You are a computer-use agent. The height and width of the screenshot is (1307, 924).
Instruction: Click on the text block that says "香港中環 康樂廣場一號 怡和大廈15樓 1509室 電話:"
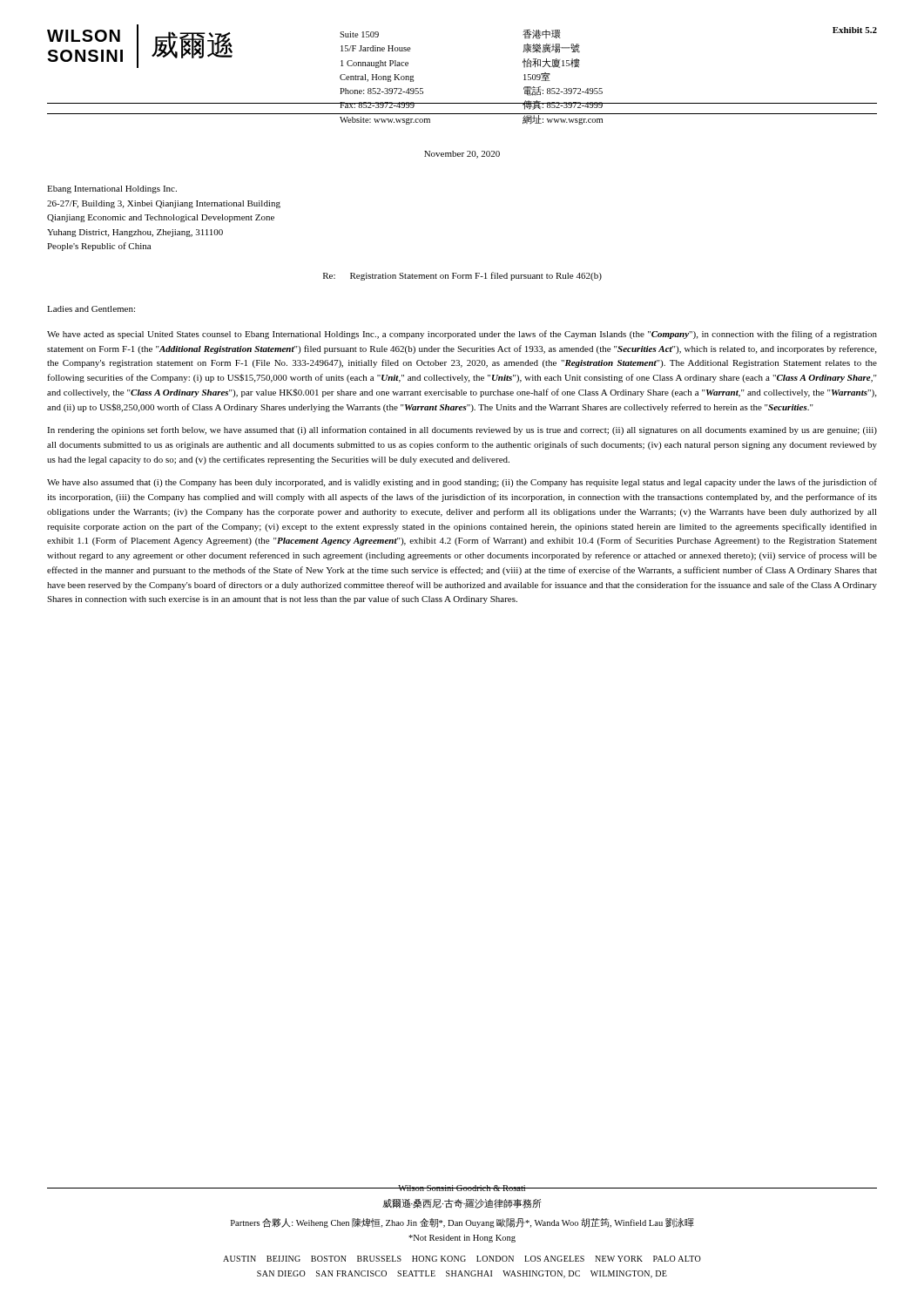tap(563, 77)
